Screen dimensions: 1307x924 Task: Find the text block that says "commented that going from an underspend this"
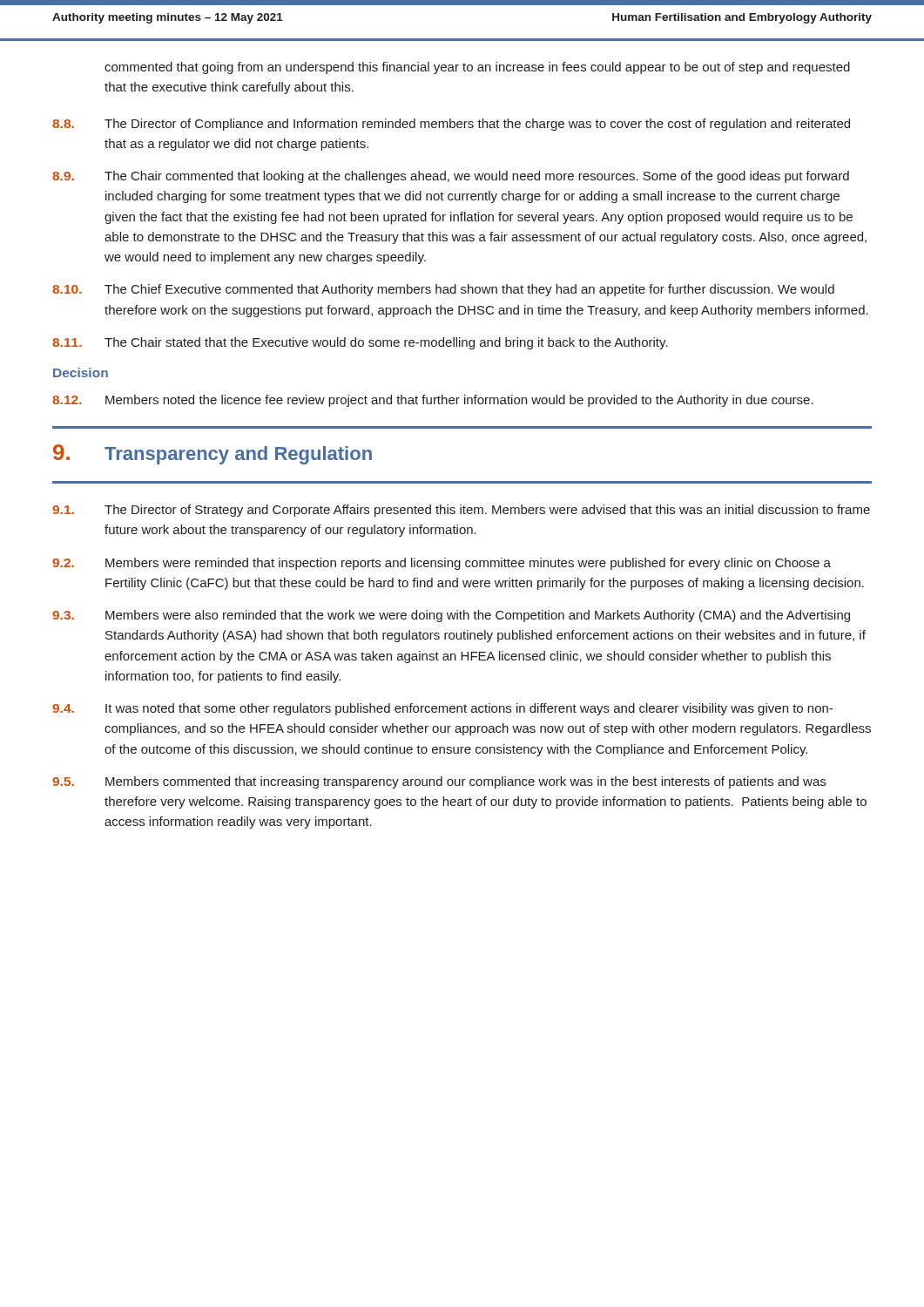[477, 77]
